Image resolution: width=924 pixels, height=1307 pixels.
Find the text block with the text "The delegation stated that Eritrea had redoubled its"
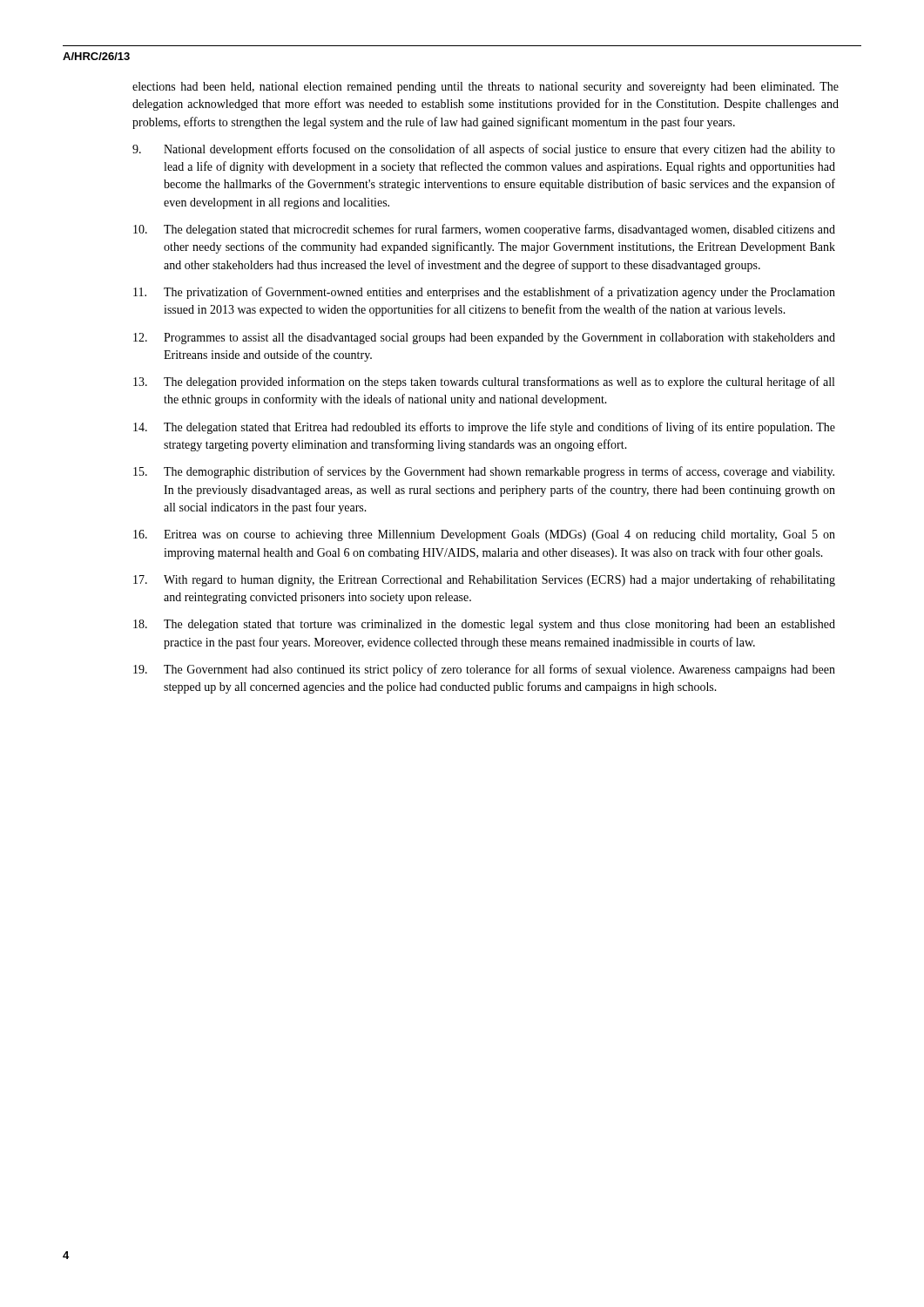pyautogui.click(x=484, y=437)
